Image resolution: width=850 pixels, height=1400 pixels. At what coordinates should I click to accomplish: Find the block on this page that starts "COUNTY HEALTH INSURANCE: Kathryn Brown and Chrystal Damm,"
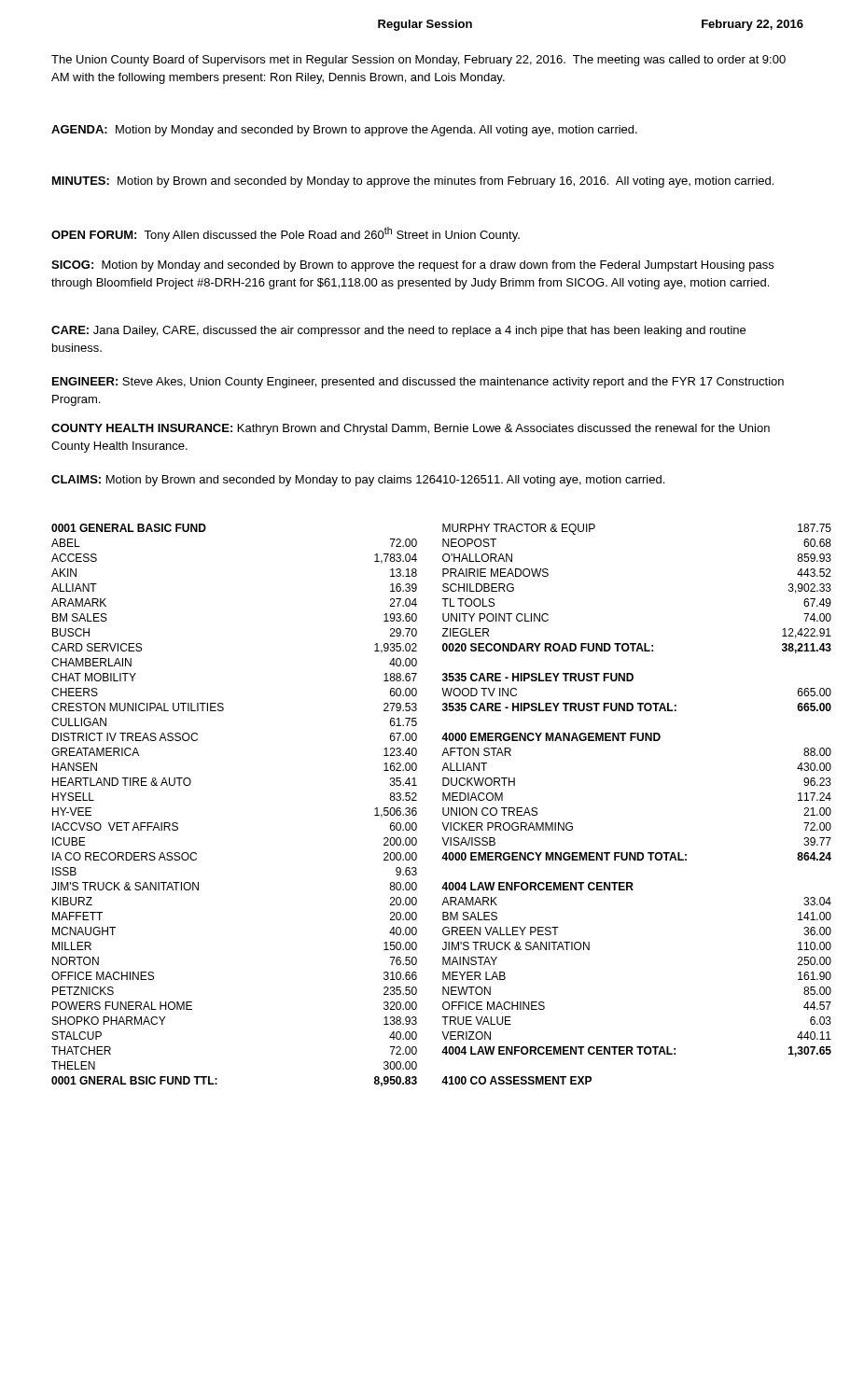(x=411, y=437)
